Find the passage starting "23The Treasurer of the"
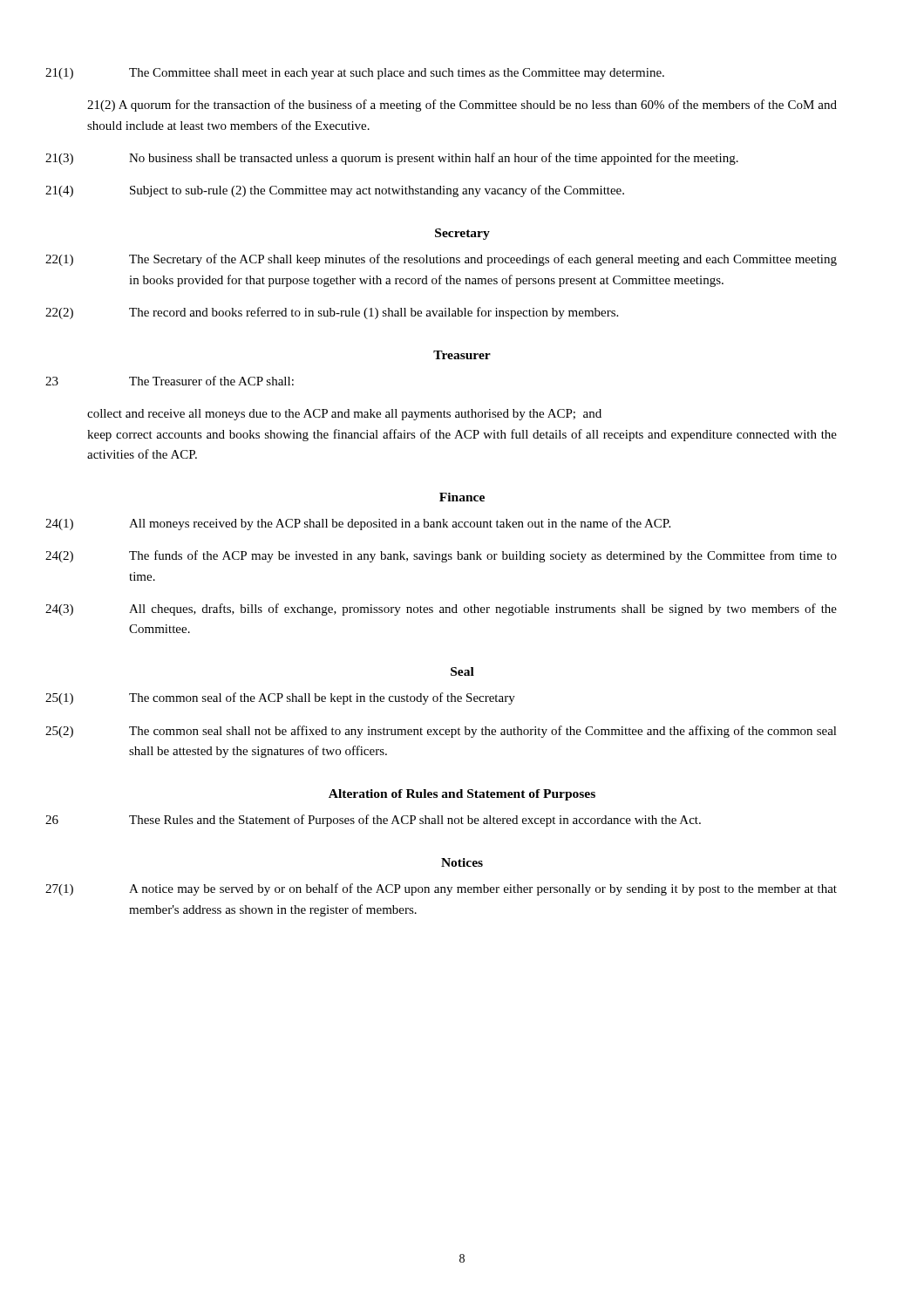924x1308 pixels. [191, 382]
